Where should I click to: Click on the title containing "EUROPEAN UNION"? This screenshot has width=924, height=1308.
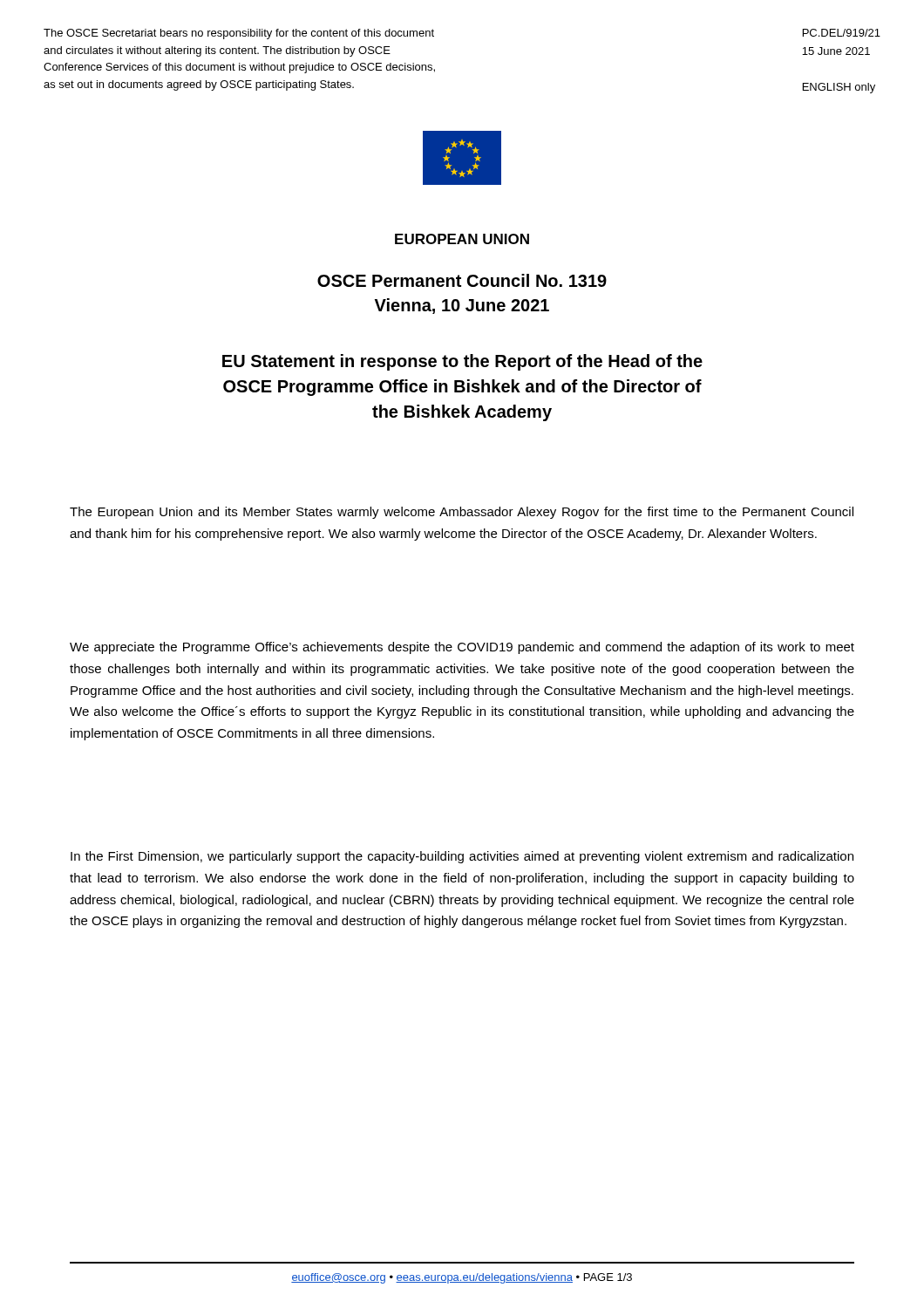point(462,239)
